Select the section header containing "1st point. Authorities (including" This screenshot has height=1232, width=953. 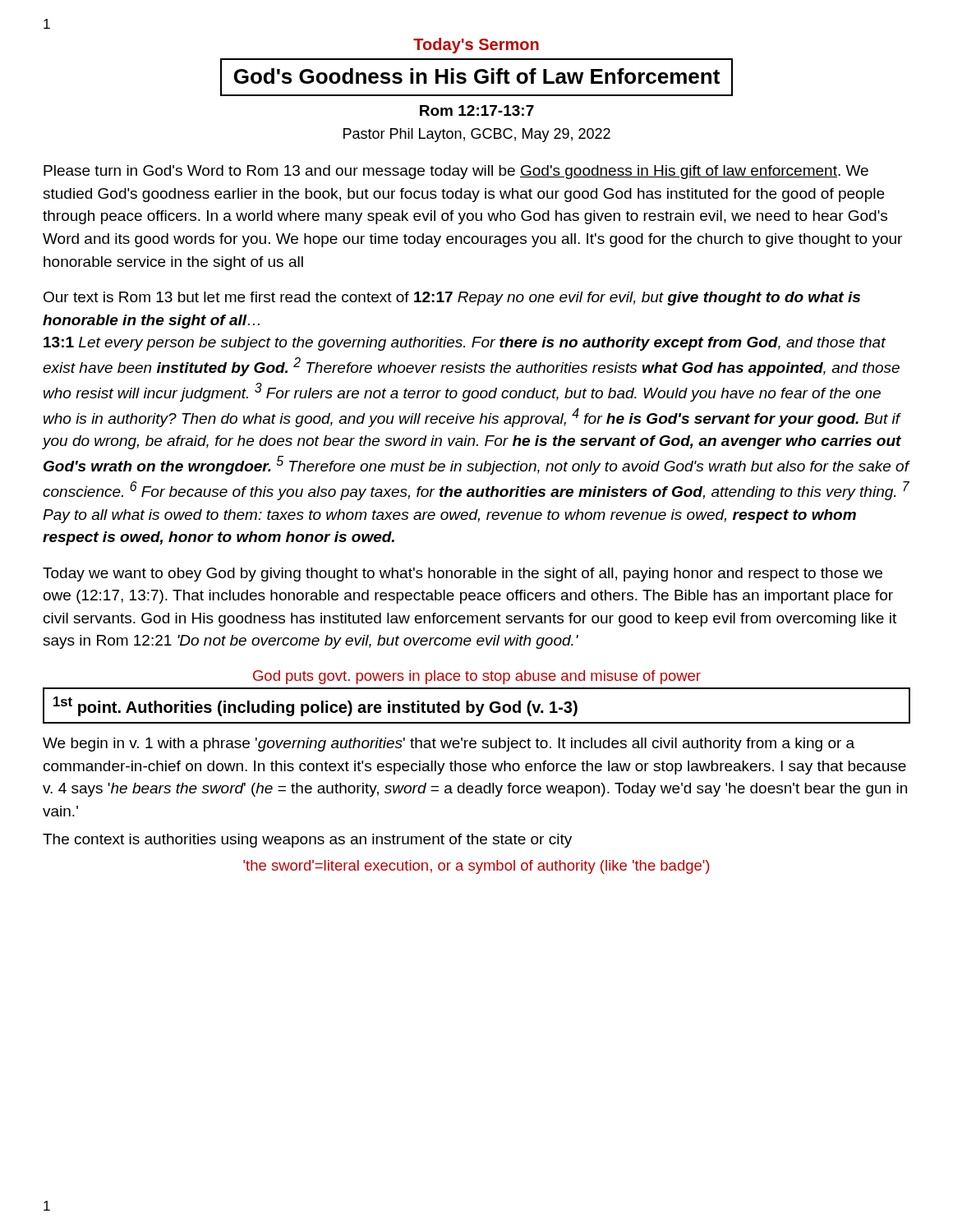tap(476, 706)
